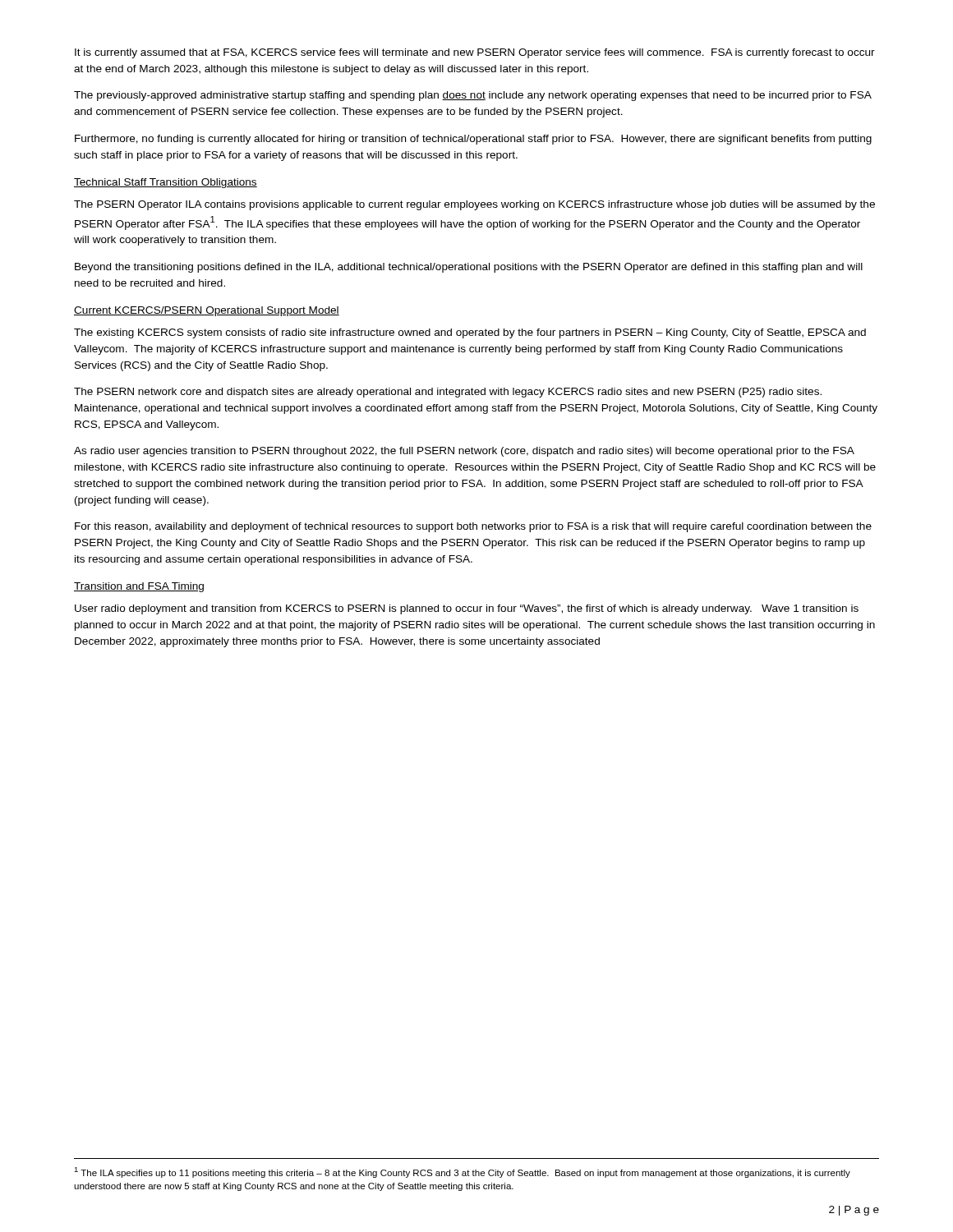Where is the passage that starts "It is currently assumed"?
The height and width of the screenshot is (1232, 953).
(474, 60)
